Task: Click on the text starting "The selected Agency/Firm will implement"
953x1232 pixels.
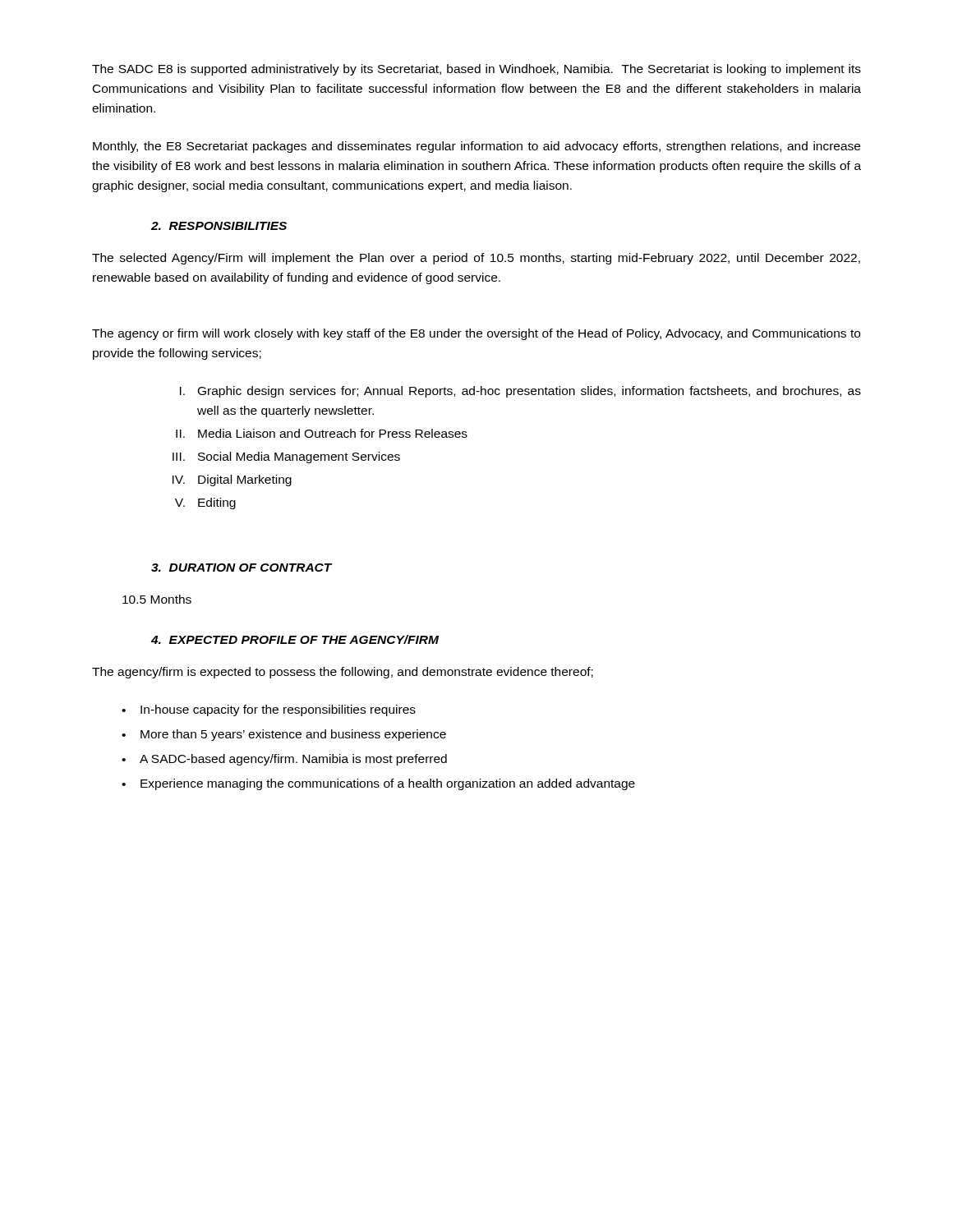Action: tap(476, 267)
